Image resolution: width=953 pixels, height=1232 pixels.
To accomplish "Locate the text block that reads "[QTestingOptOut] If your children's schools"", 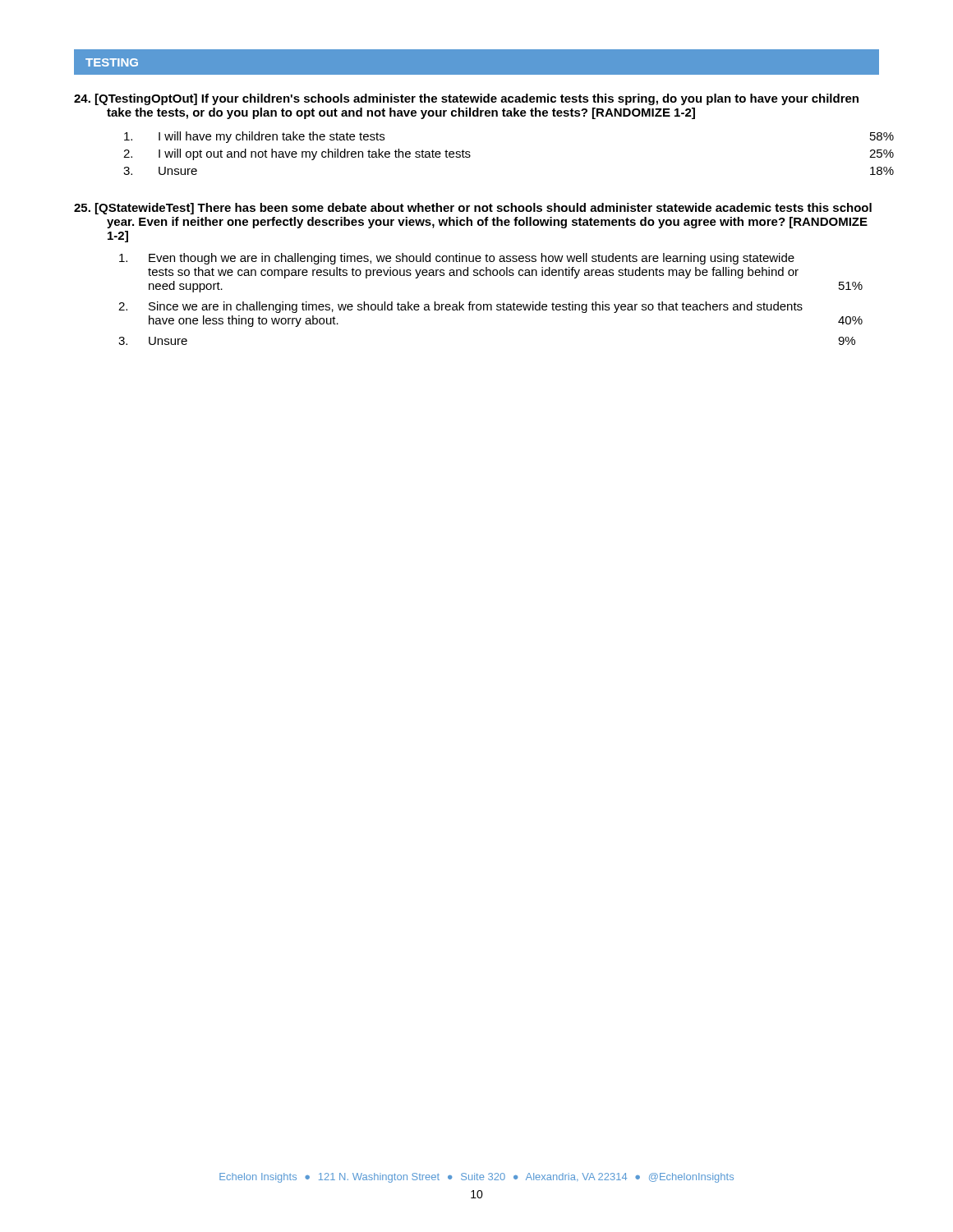I will tap(466, 99).
